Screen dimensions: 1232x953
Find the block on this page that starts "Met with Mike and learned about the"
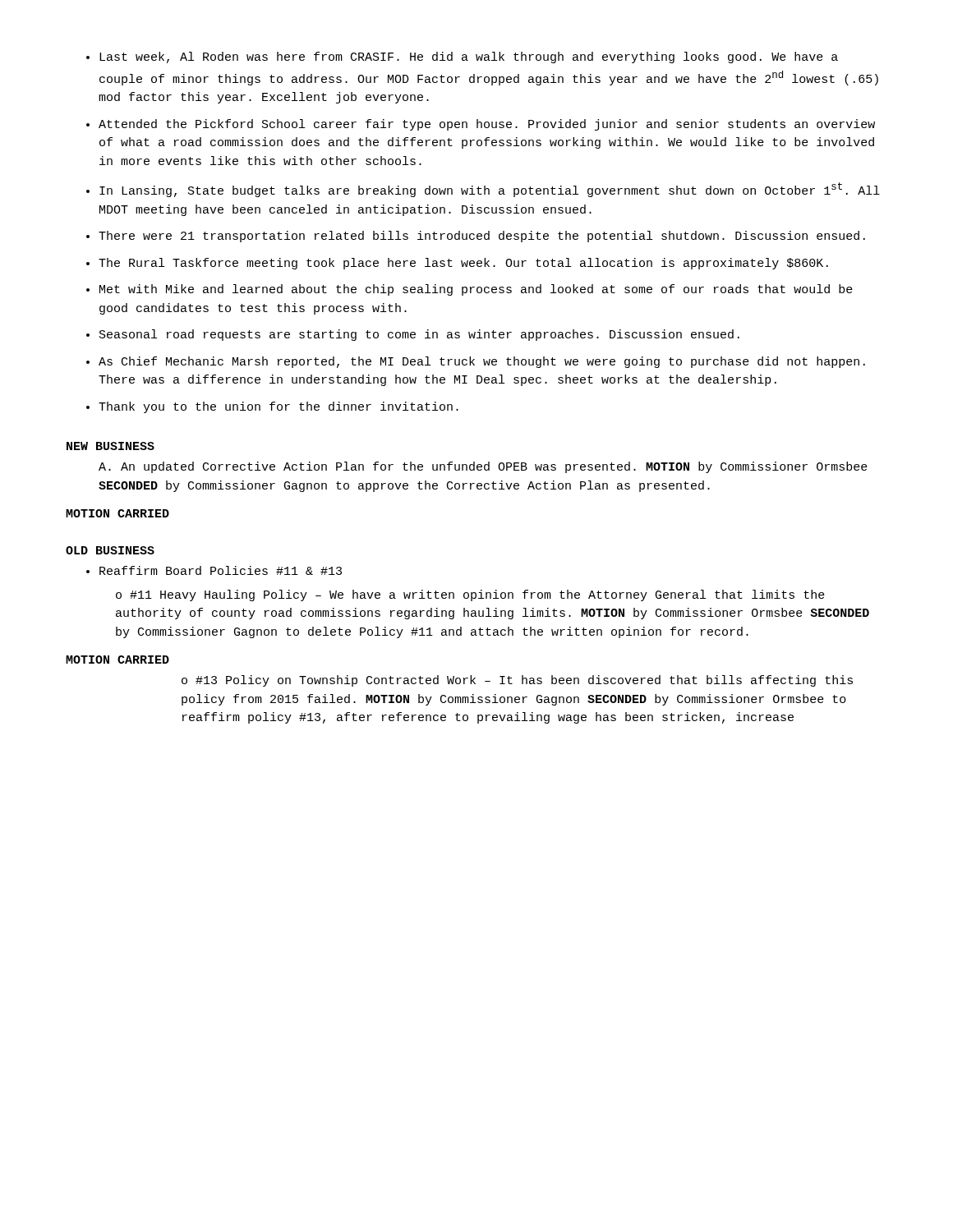(493, 300)
